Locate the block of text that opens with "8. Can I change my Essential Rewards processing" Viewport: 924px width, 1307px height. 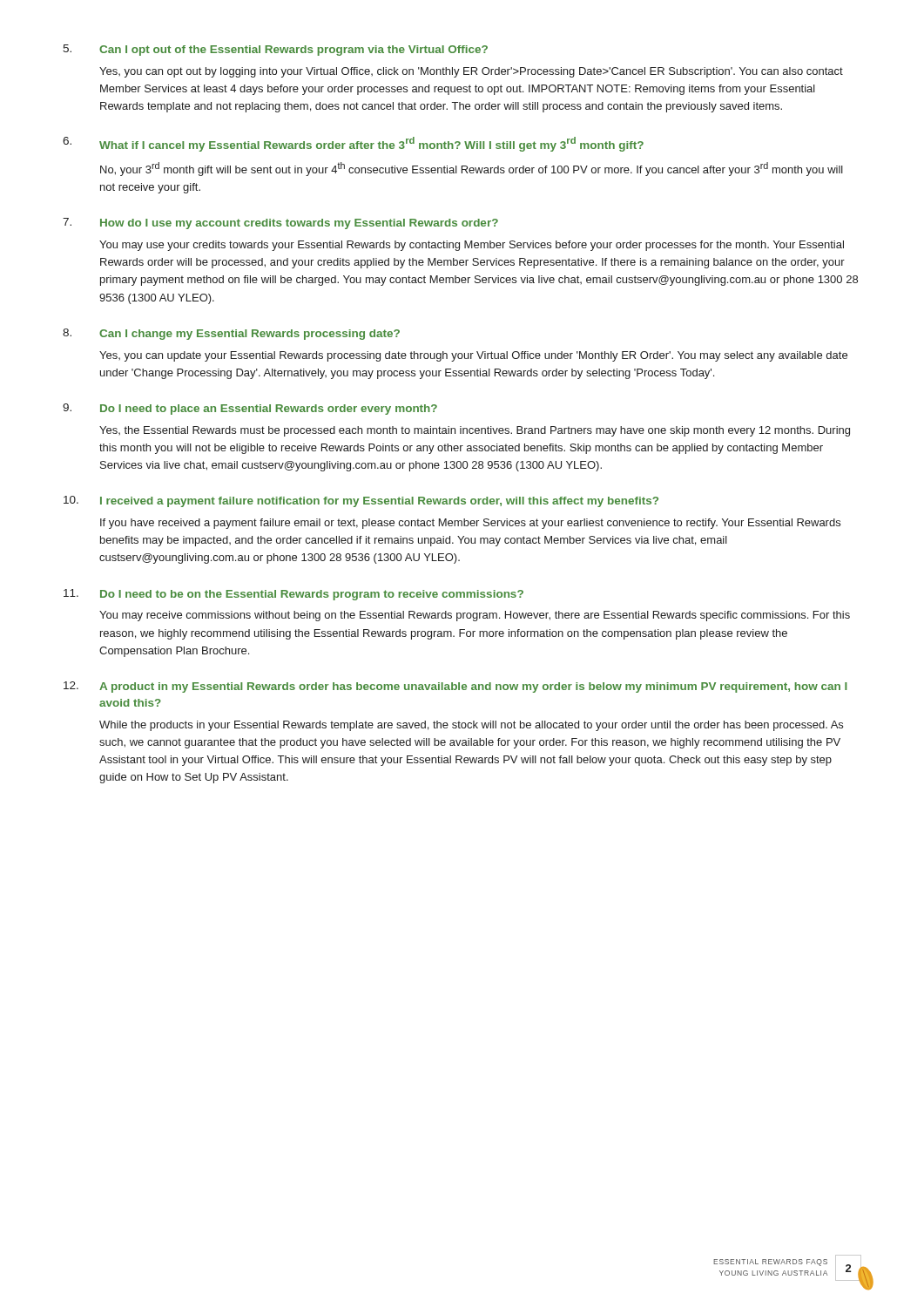462,354
